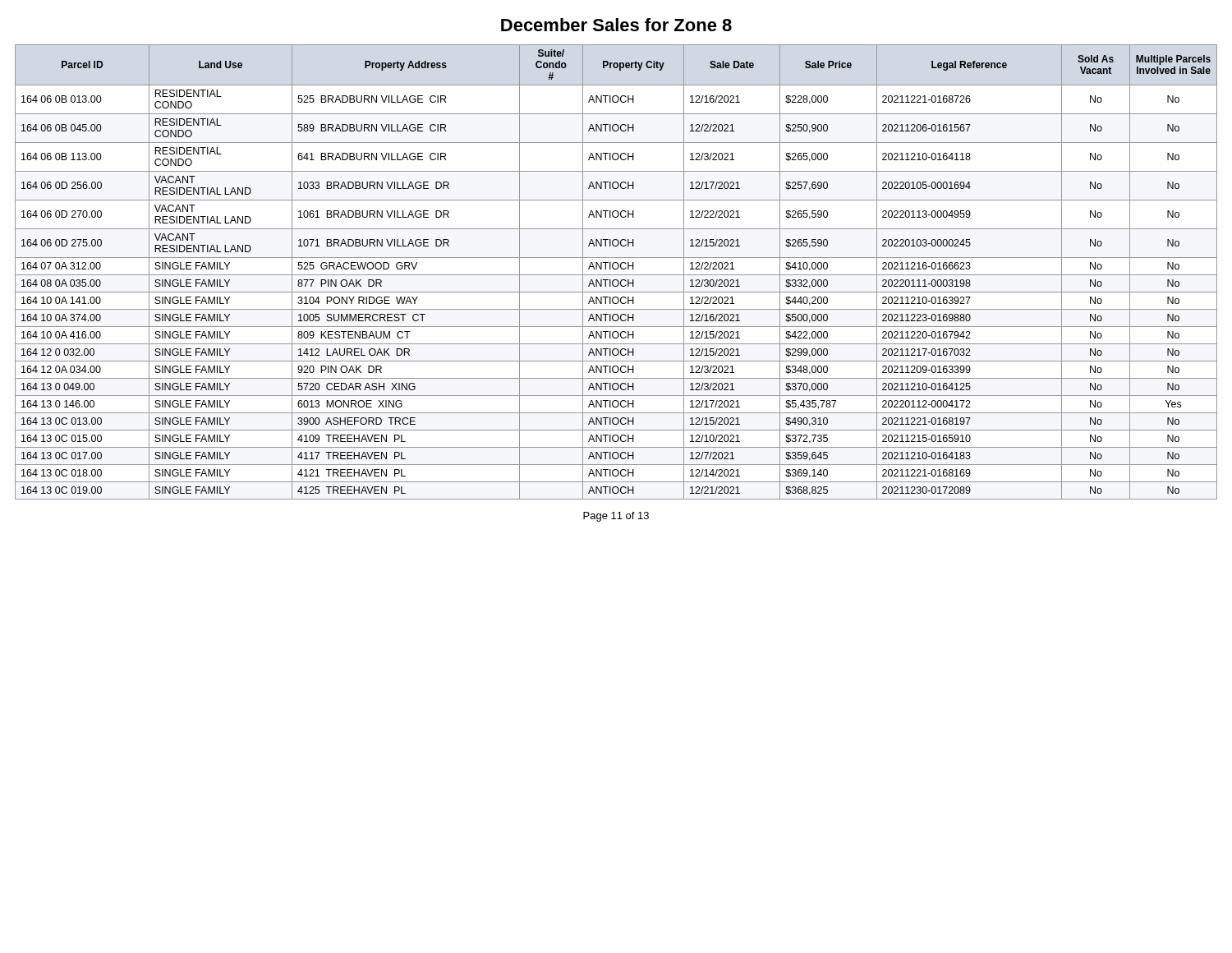Screen dimensions: 953x1232
Task: Find the title that reads "December Sales for Zone"
Action: (x=616, y=25)
